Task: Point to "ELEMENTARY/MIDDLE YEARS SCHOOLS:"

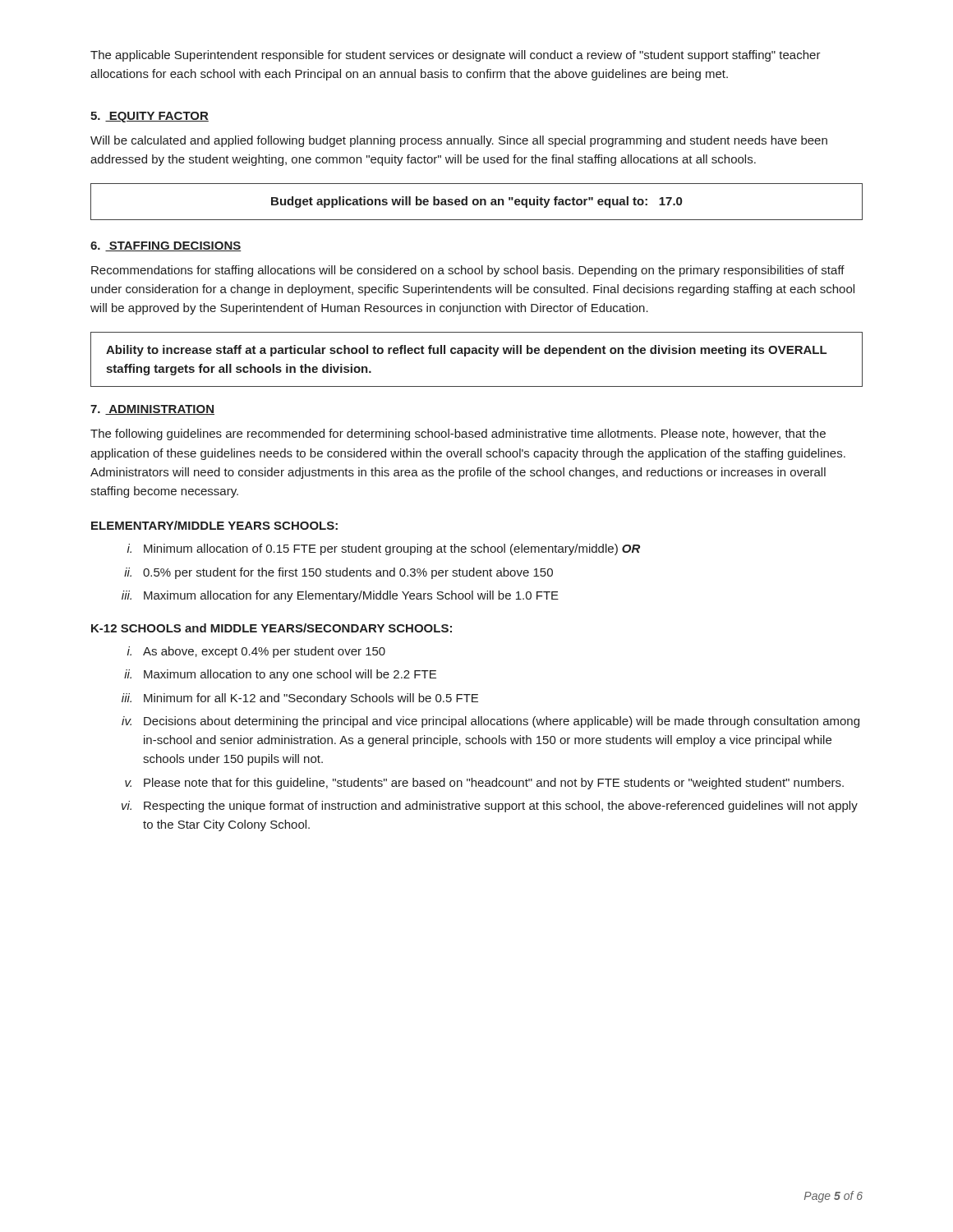Action: point(215,525)
